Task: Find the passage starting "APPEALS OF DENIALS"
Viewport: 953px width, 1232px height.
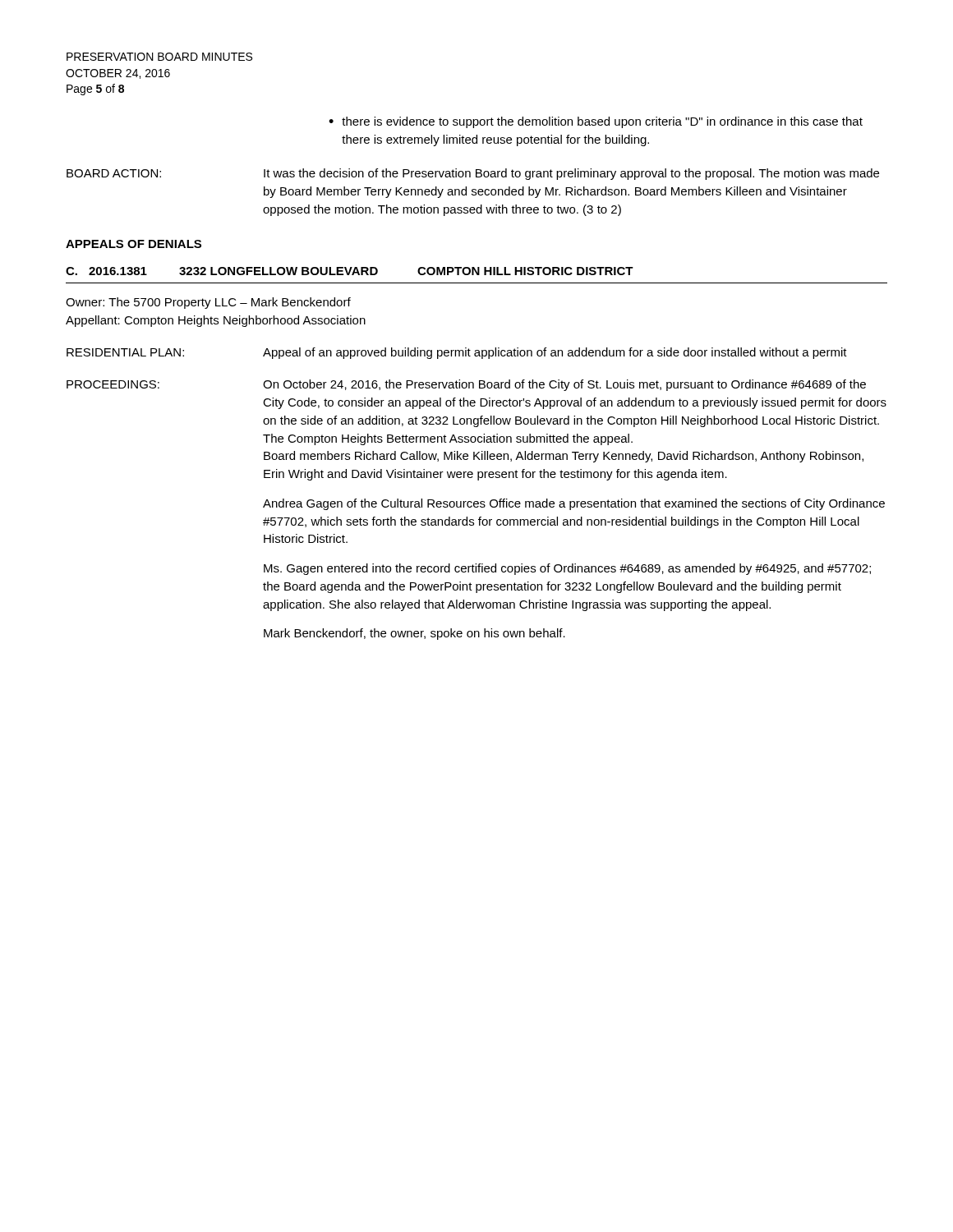Action: point(134,243)
